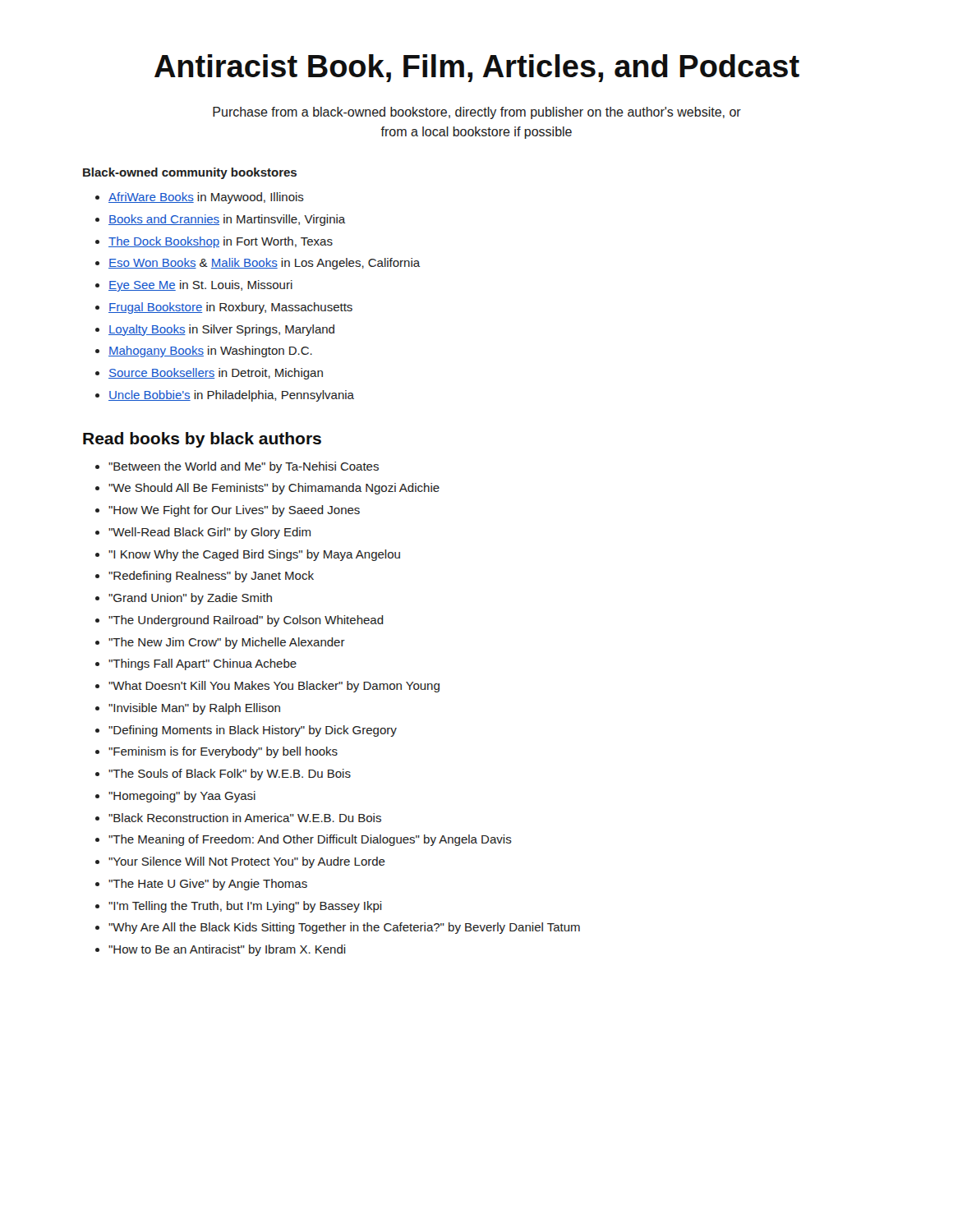Viewport: 953px width, 1232px height.
Task: Point to the region starting ""Why Are All the Black Kids Sitting Together"
Action: (x=490, y=928)
